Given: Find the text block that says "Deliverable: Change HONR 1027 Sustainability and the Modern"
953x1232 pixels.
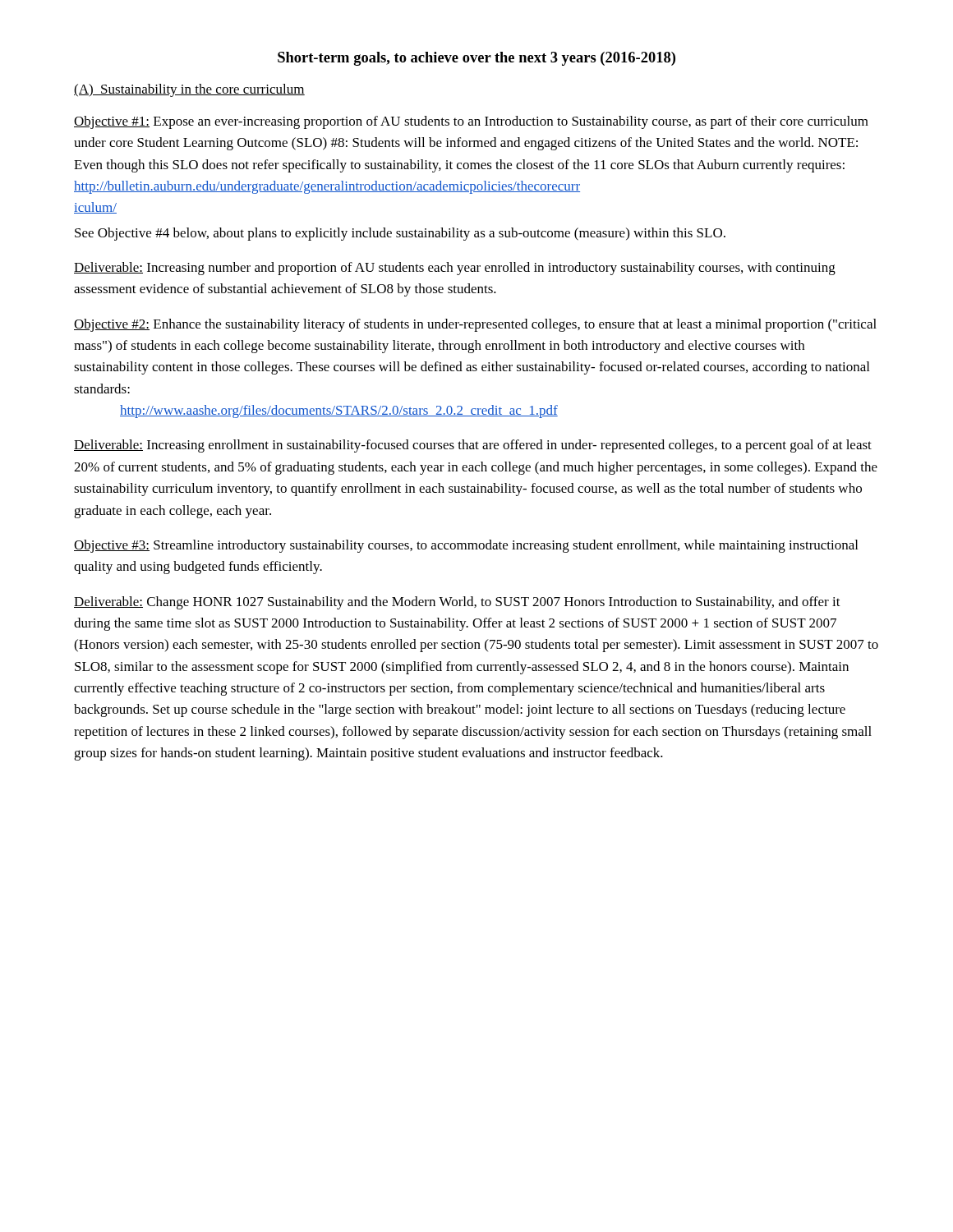Looking at the screenshot, I should click(x=476, y=677).
